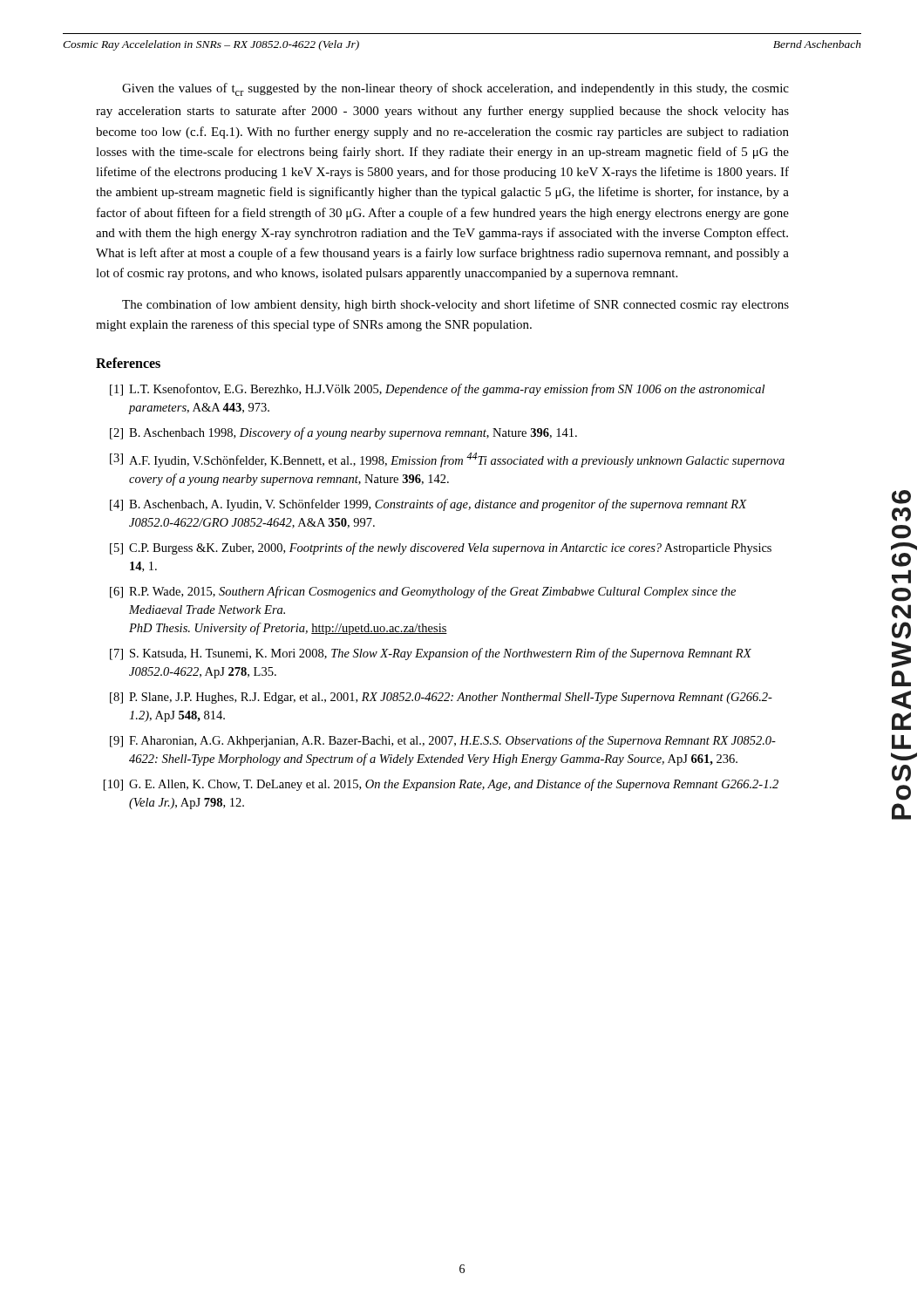Find the list item that reads "[9] F. Aharonian, A.G."

pos(442,750)
